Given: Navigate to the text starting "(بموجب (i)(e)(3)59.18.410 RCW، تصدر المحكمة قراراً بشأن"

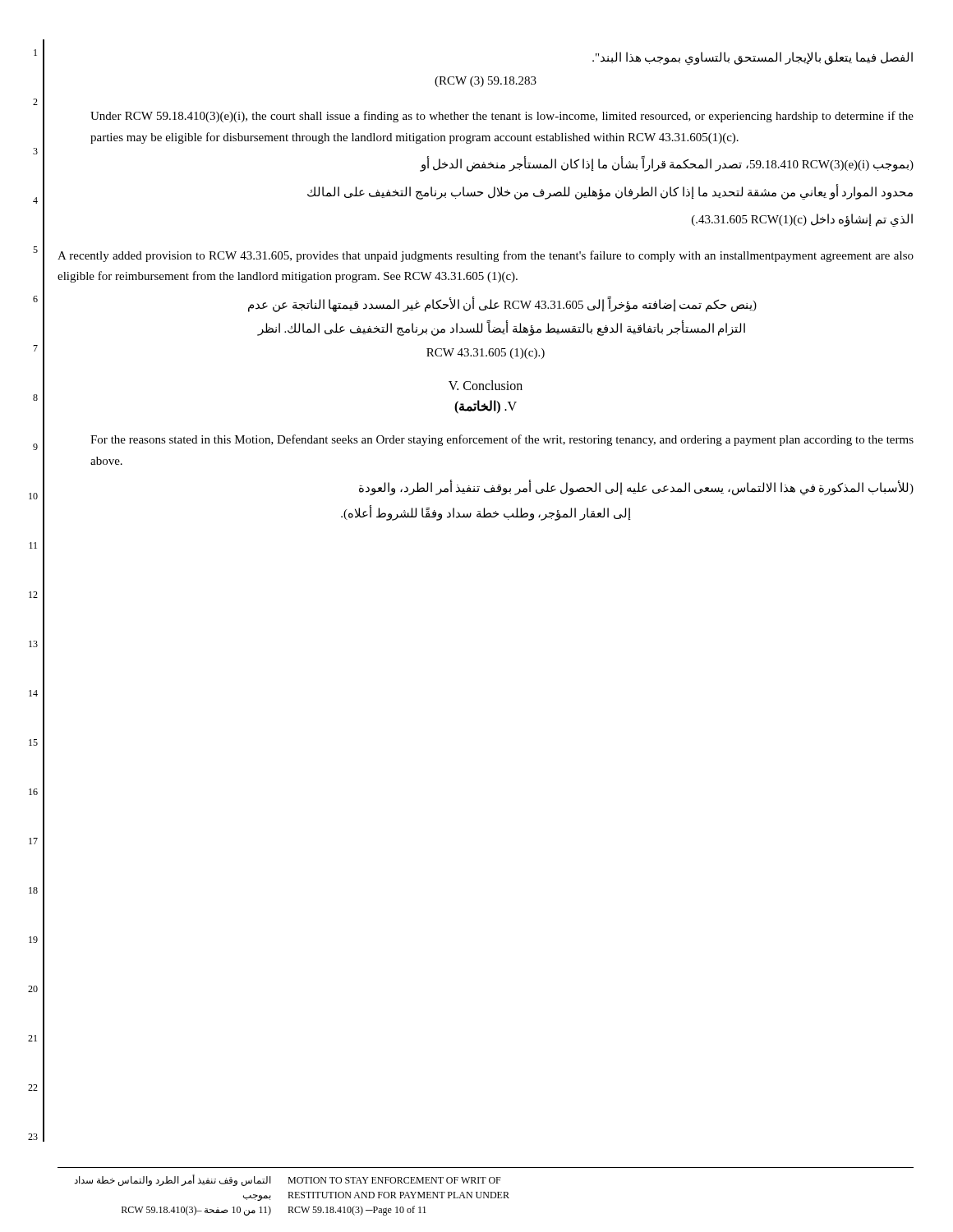Looking at the screenshot, I should point(667,164).
